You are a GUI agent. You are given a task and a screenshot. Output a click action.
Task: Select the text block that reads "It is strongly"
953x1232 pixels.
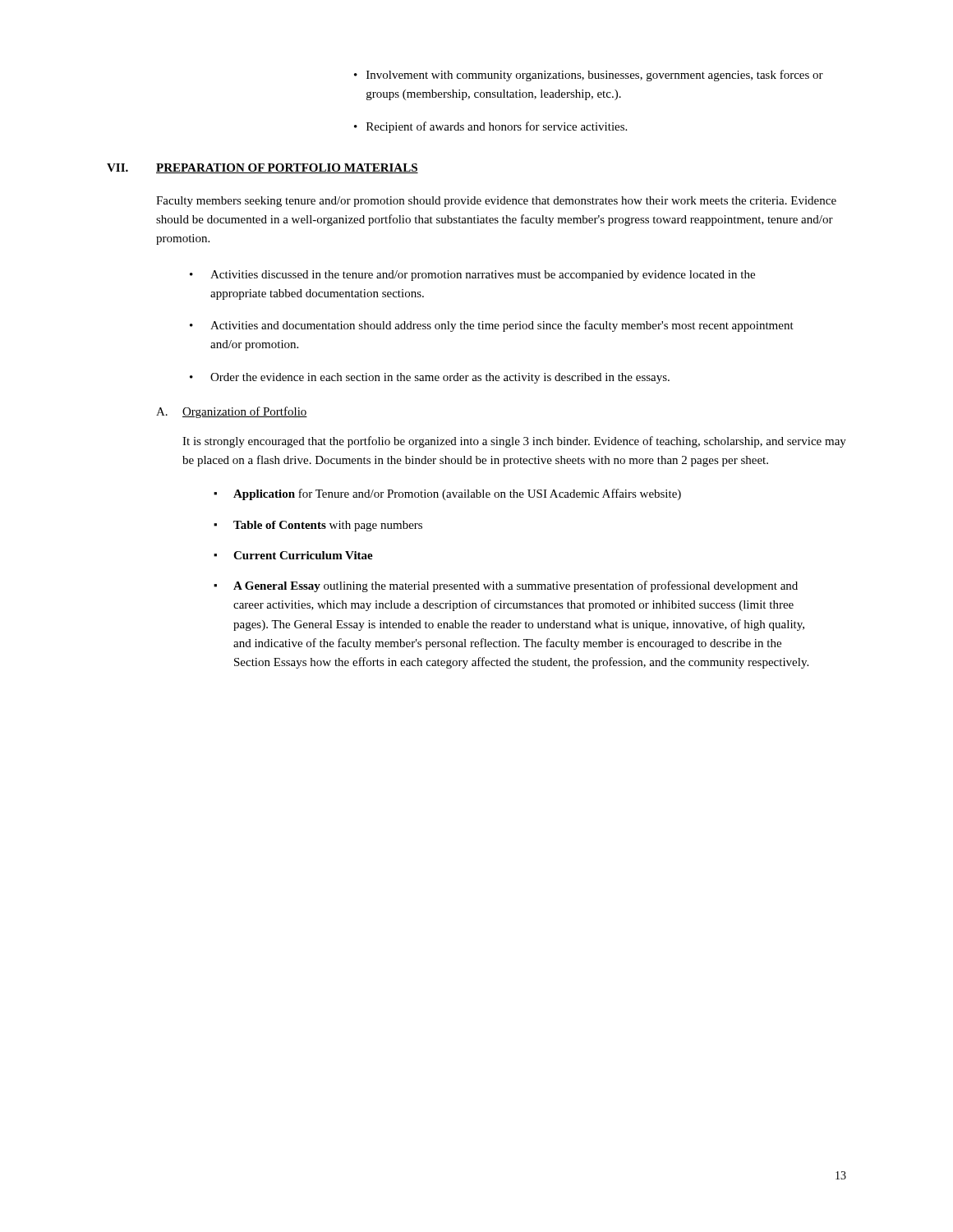pos(514,450)
